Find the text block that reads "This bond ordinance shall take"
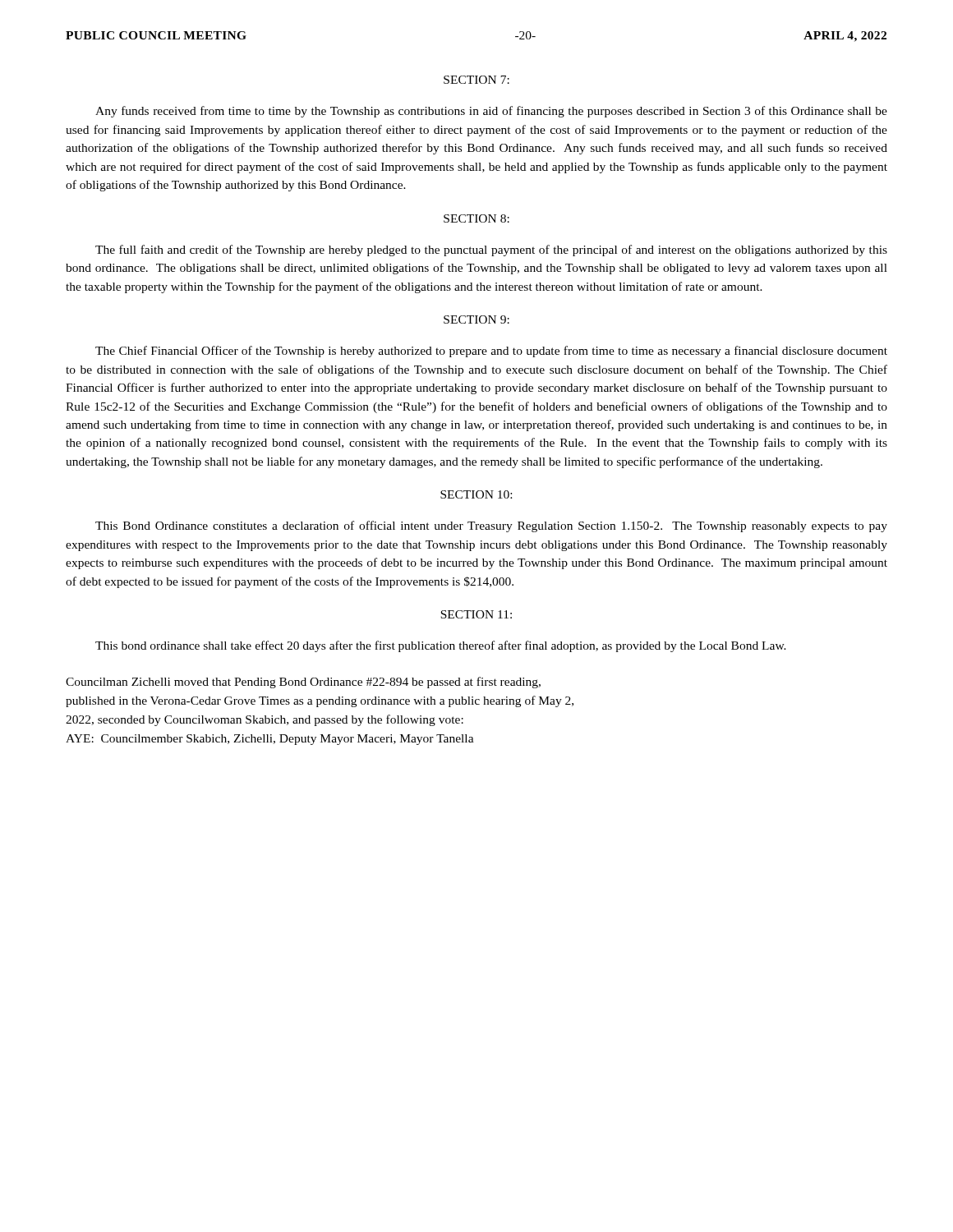 476,646
